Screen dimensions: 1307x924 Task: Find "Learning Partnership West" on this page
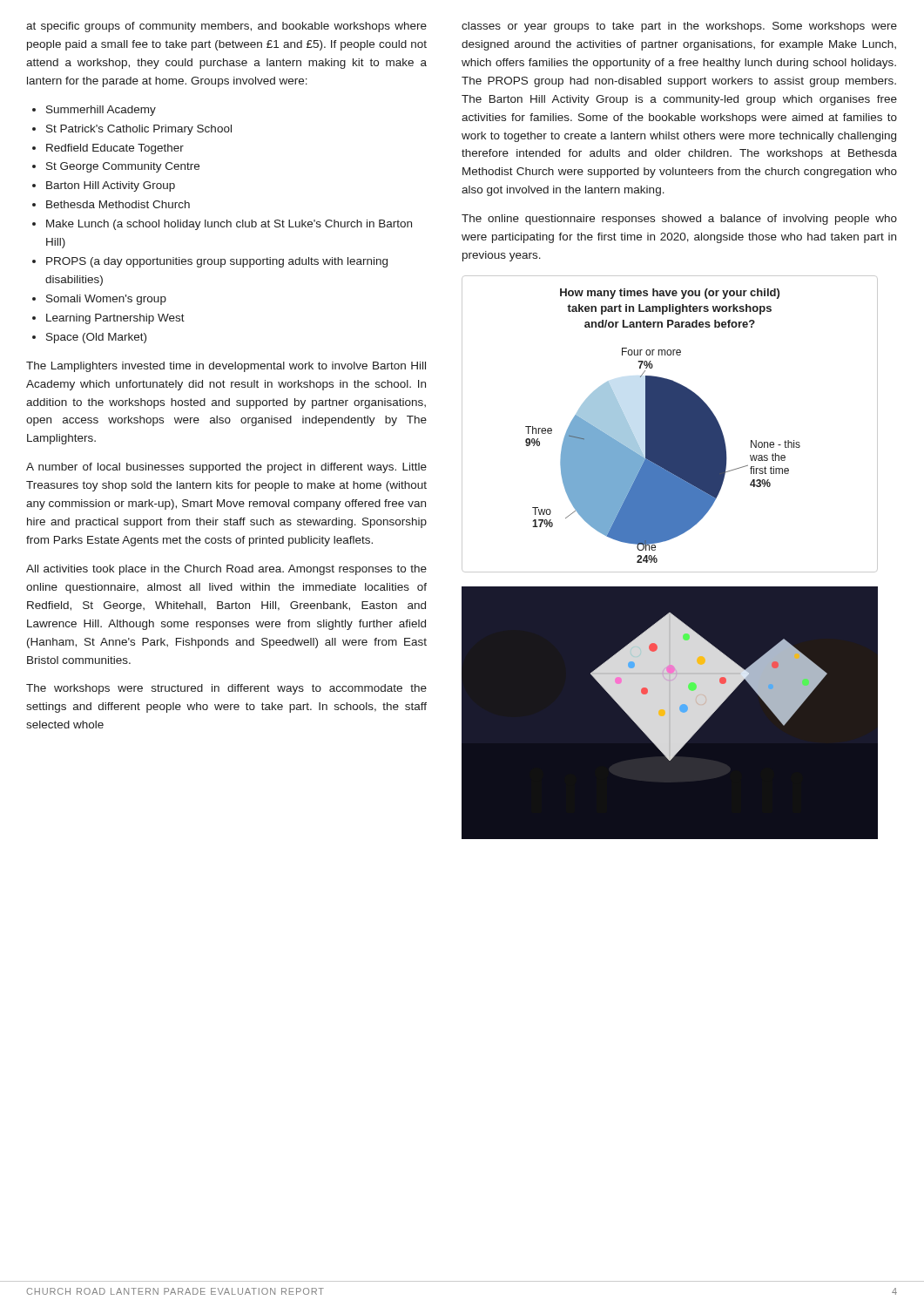tap(115, 317)
